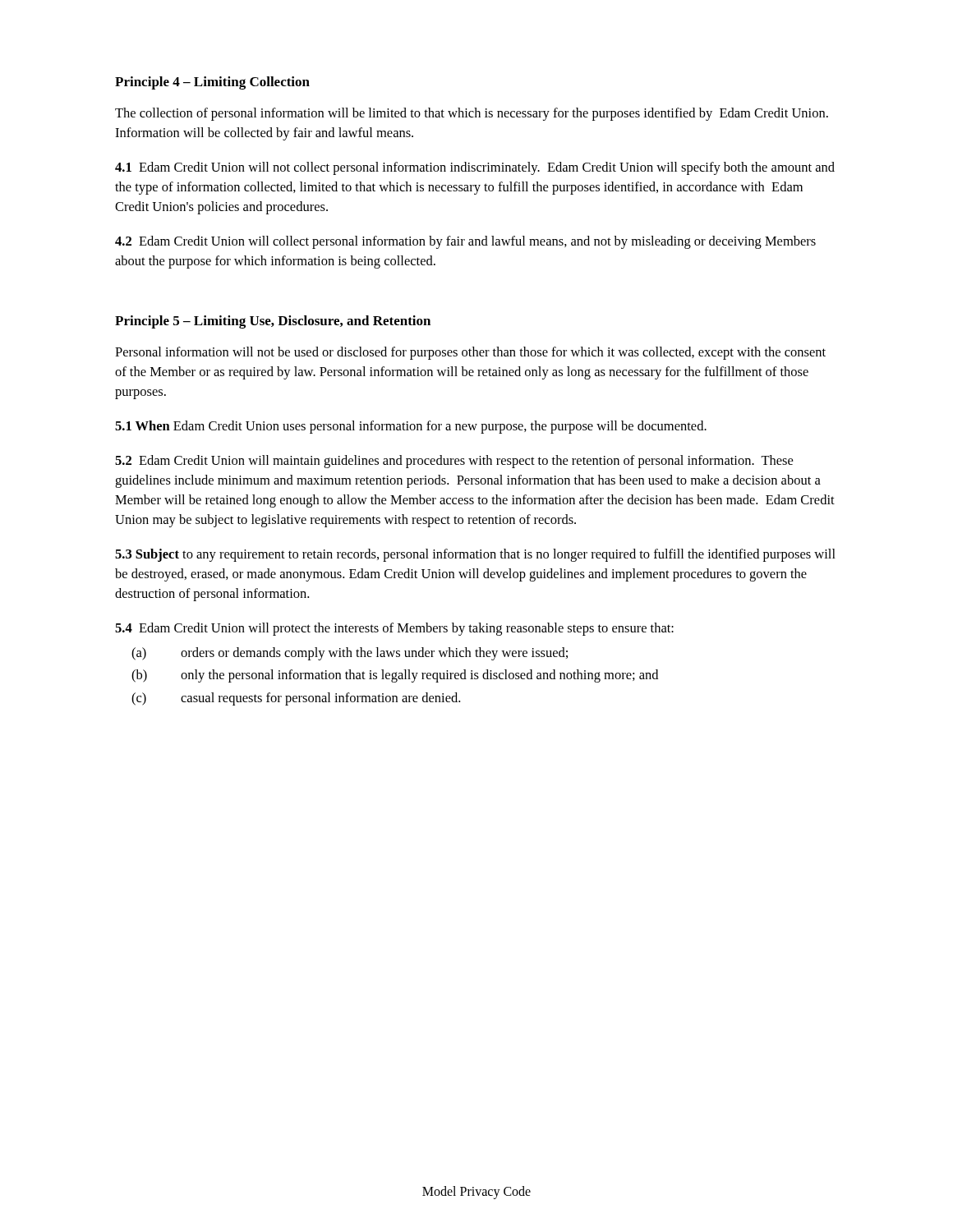953x1232 pixels.
Task: Click on the region starting "The collection of"
Action: coord(474,123)
